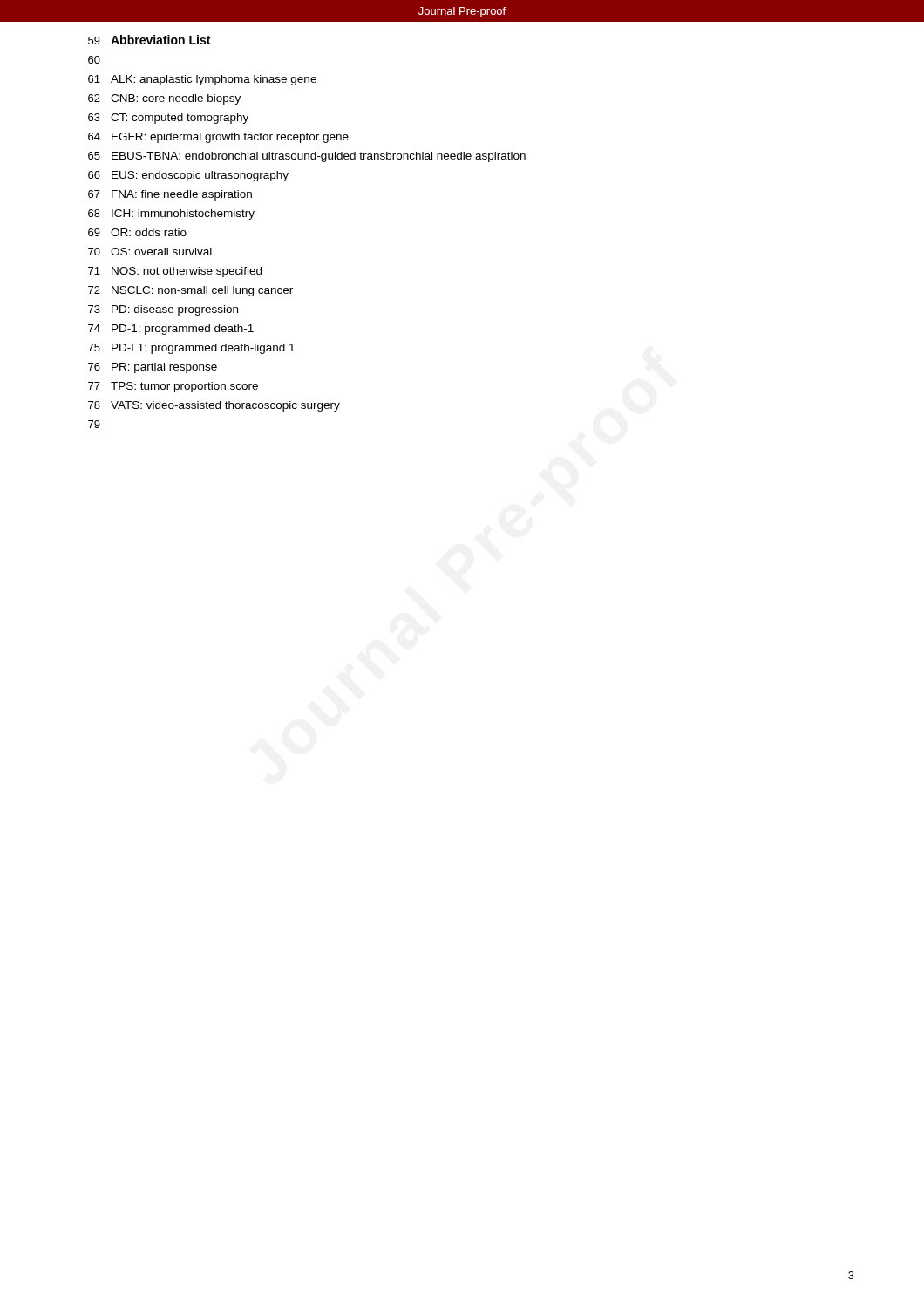Select the list item that says "61 ALK: anaplastic lymphoma kinase gene"

[x=202, y=80]
